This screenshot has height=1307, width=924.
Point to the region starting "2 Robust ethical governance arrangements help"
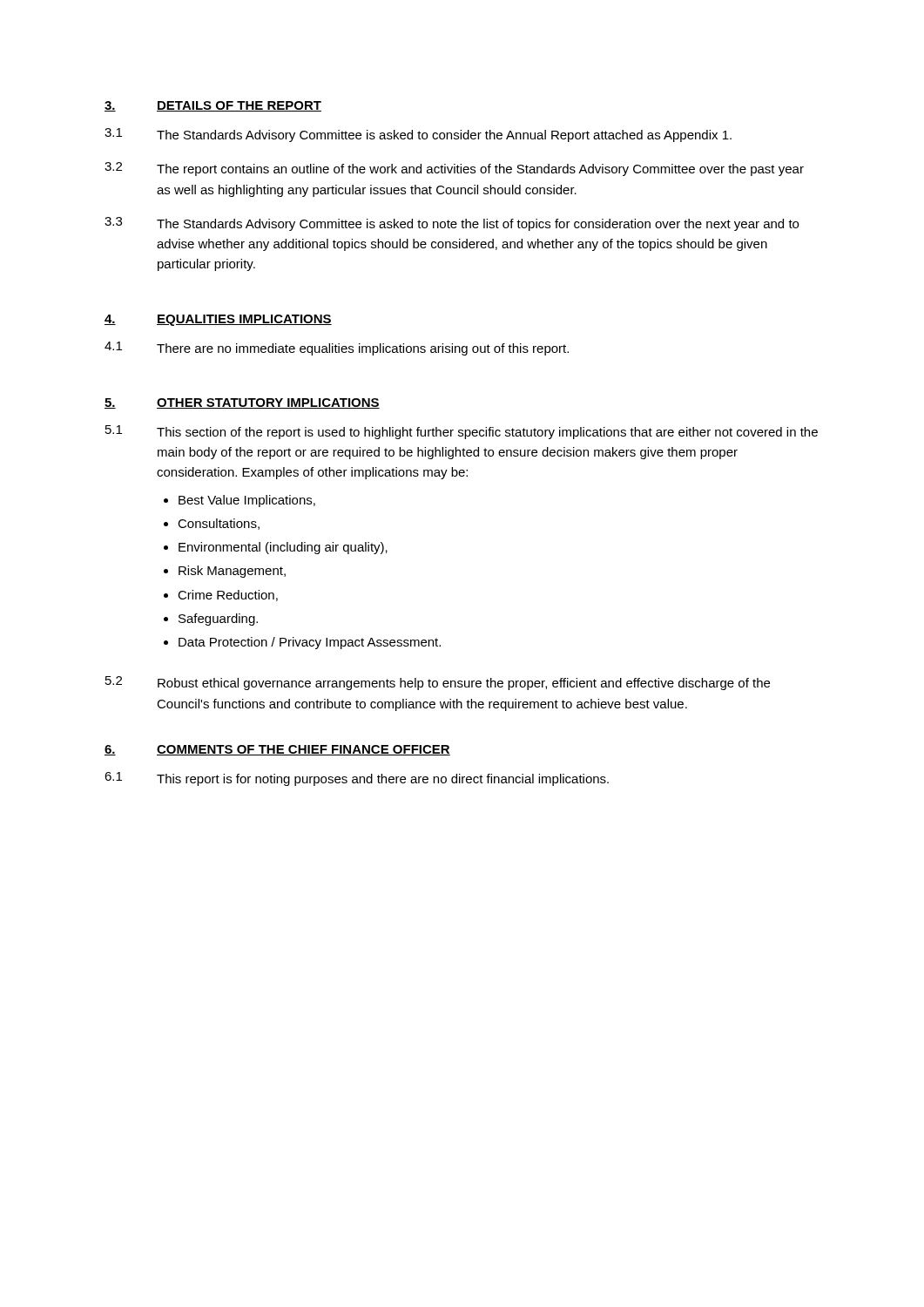[x=462, y=693]
